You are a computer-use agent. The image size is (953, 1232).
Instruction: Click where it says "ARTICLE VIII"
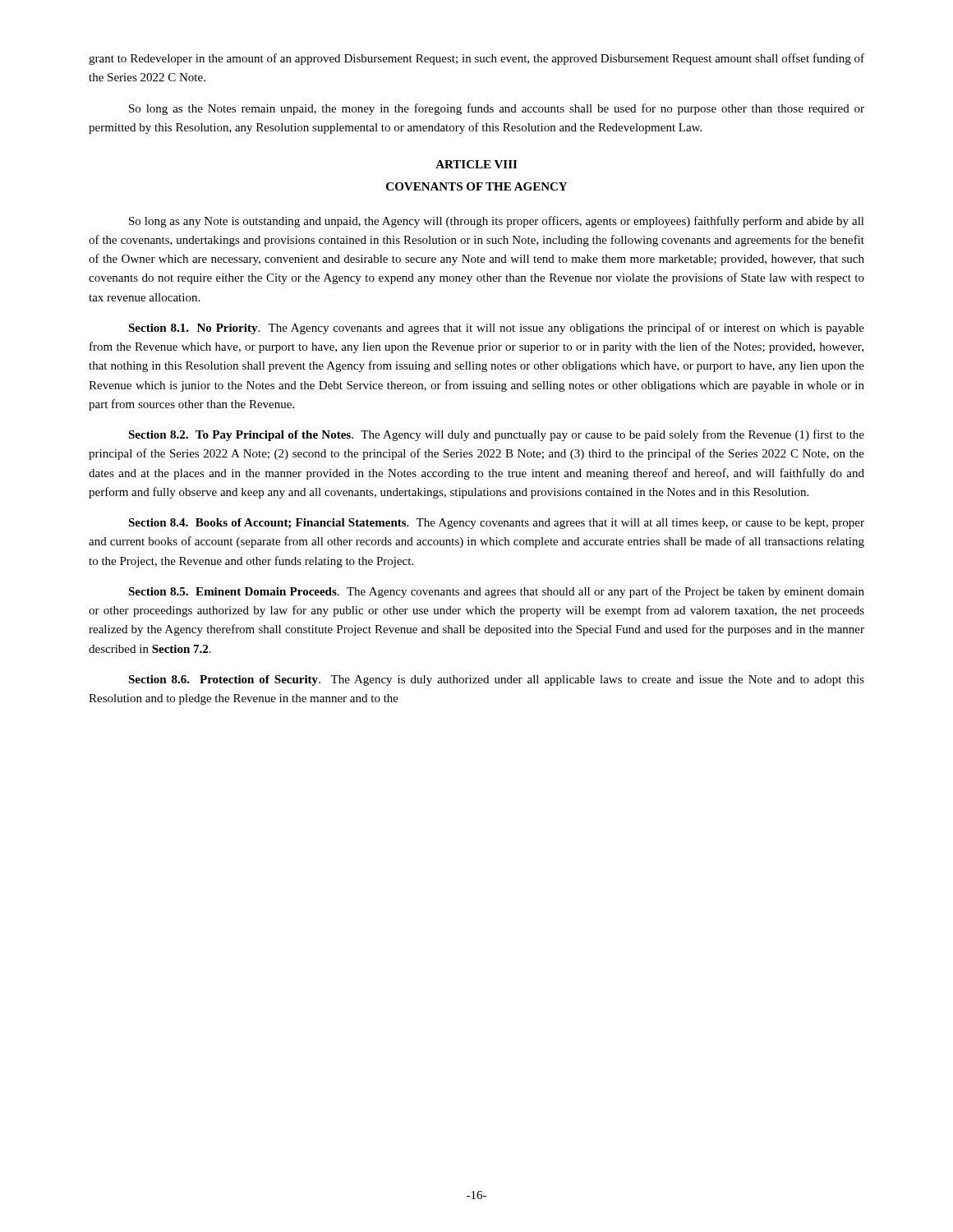476,165
